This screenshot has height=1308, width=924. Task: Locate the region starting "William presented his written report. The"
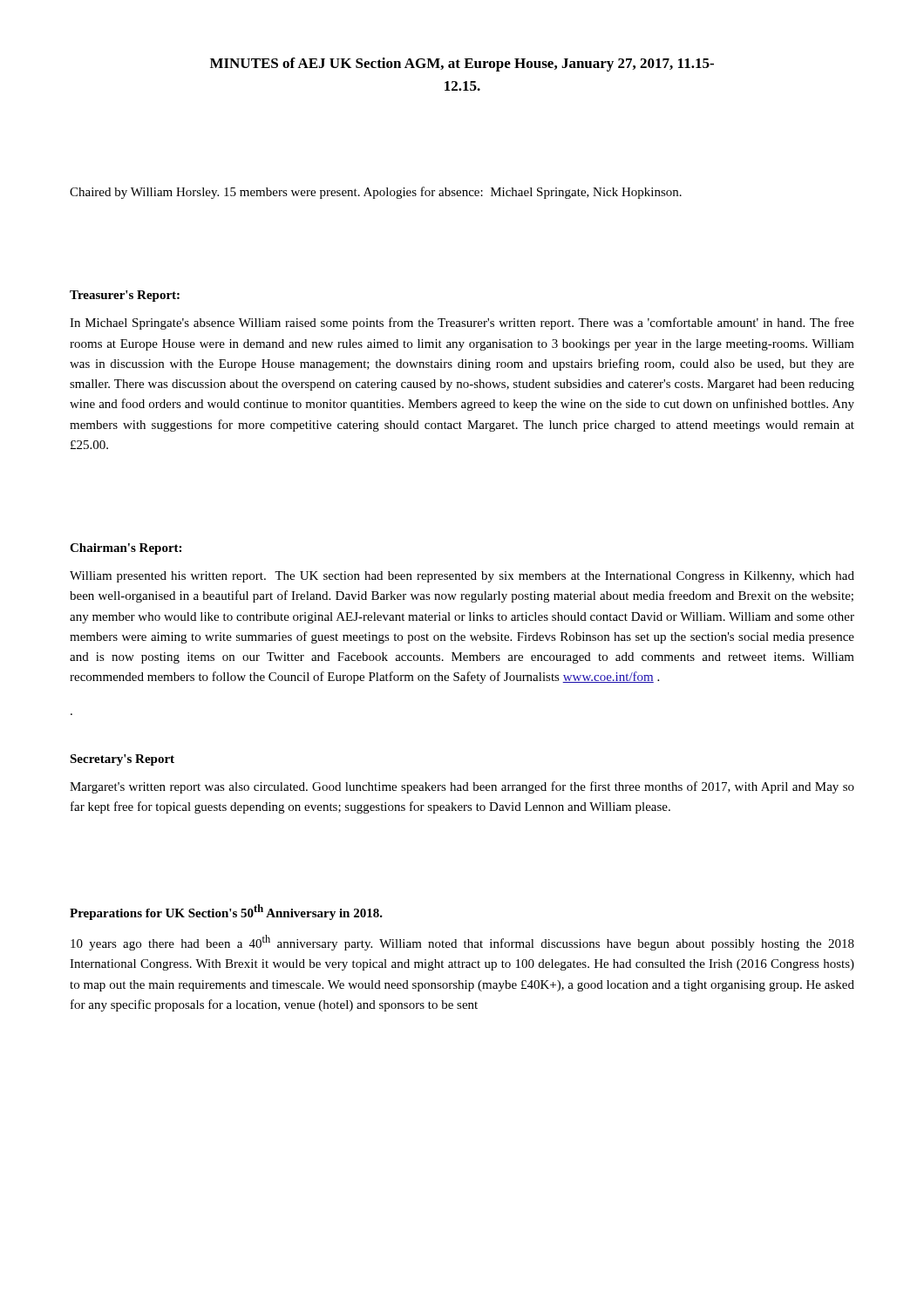(462, 626)
